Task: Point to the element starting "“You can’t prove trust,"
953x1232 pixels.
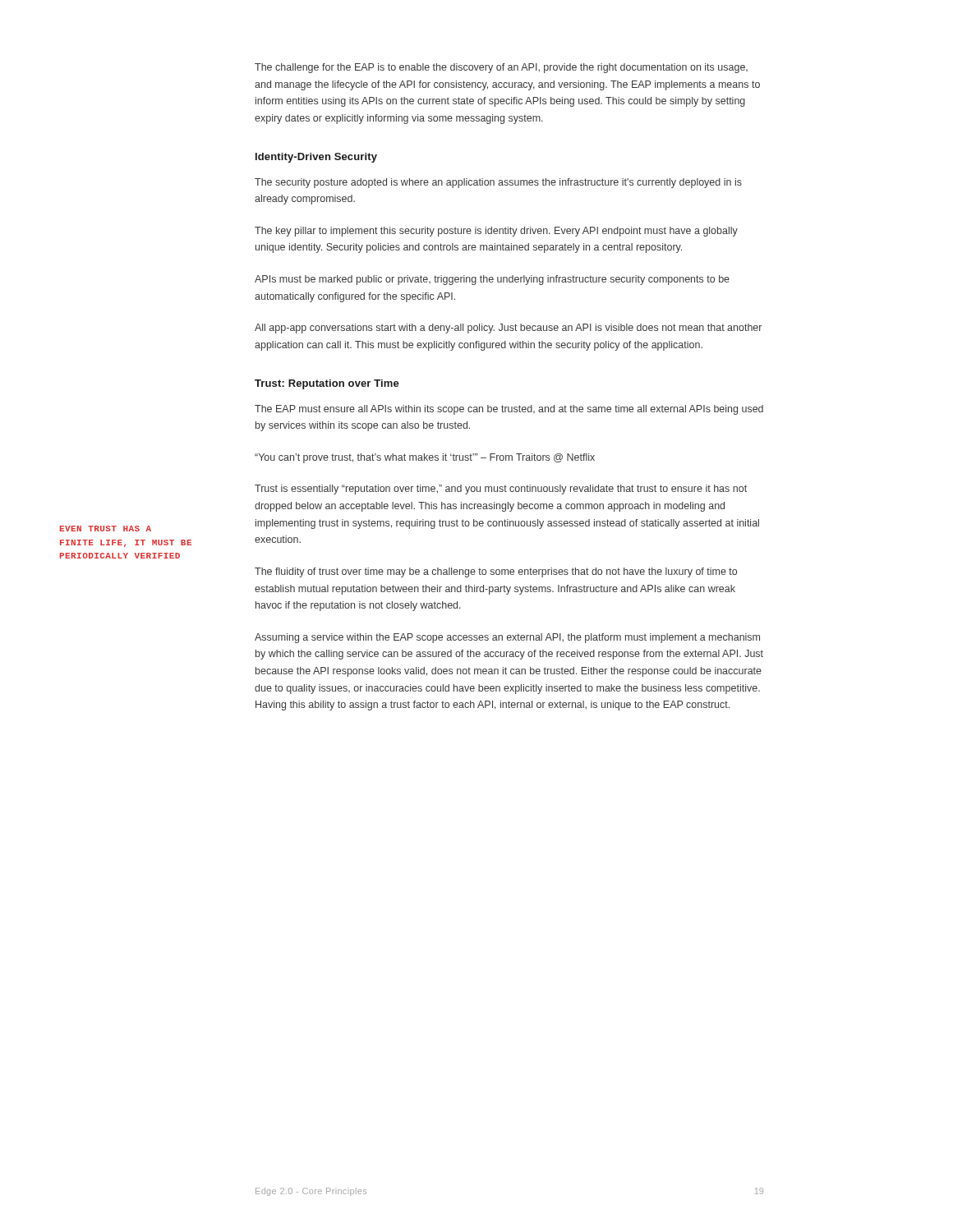Action: click(x=425, y=457)
